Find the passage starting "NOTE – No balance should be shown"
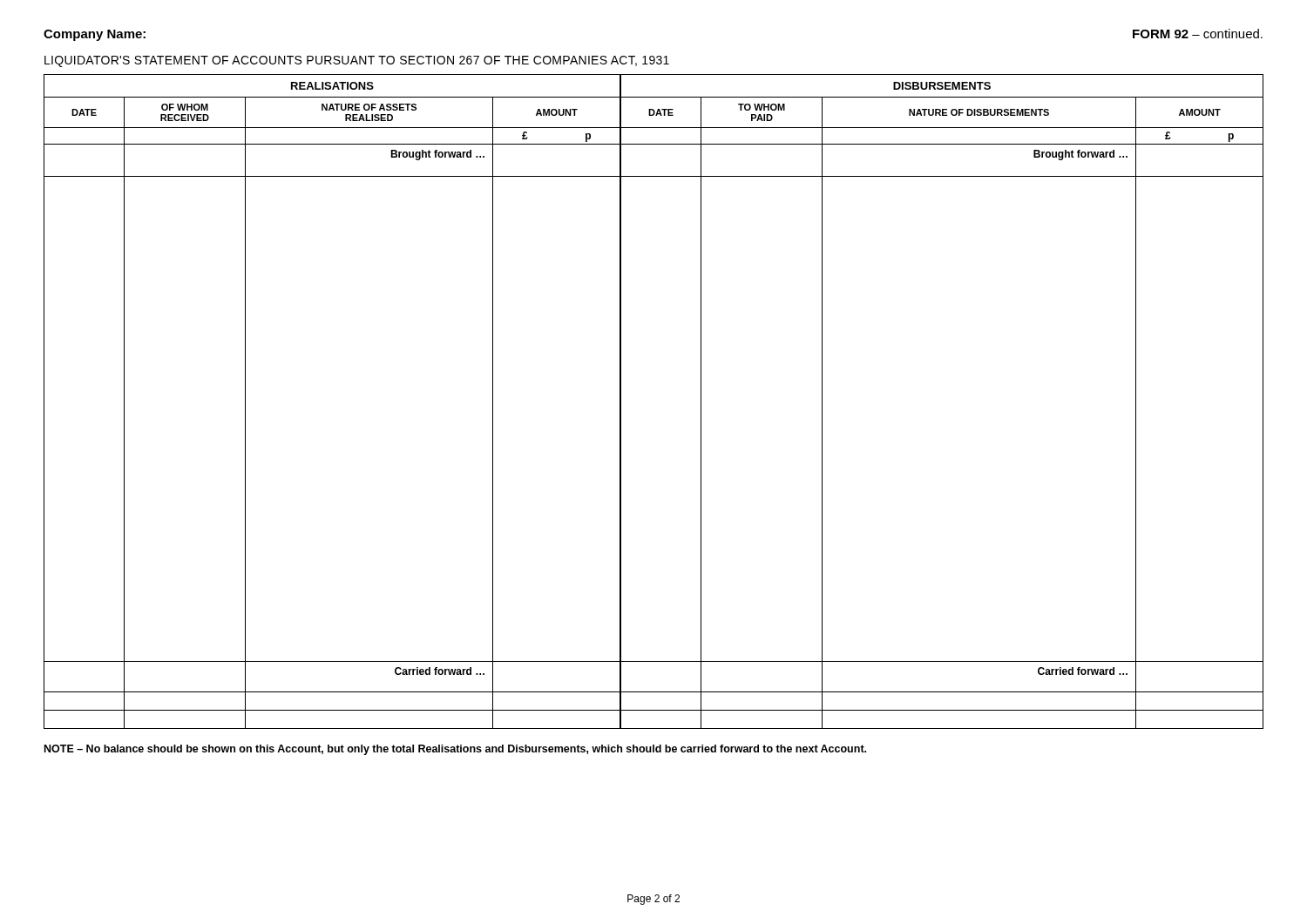 [x=455, y=749]
